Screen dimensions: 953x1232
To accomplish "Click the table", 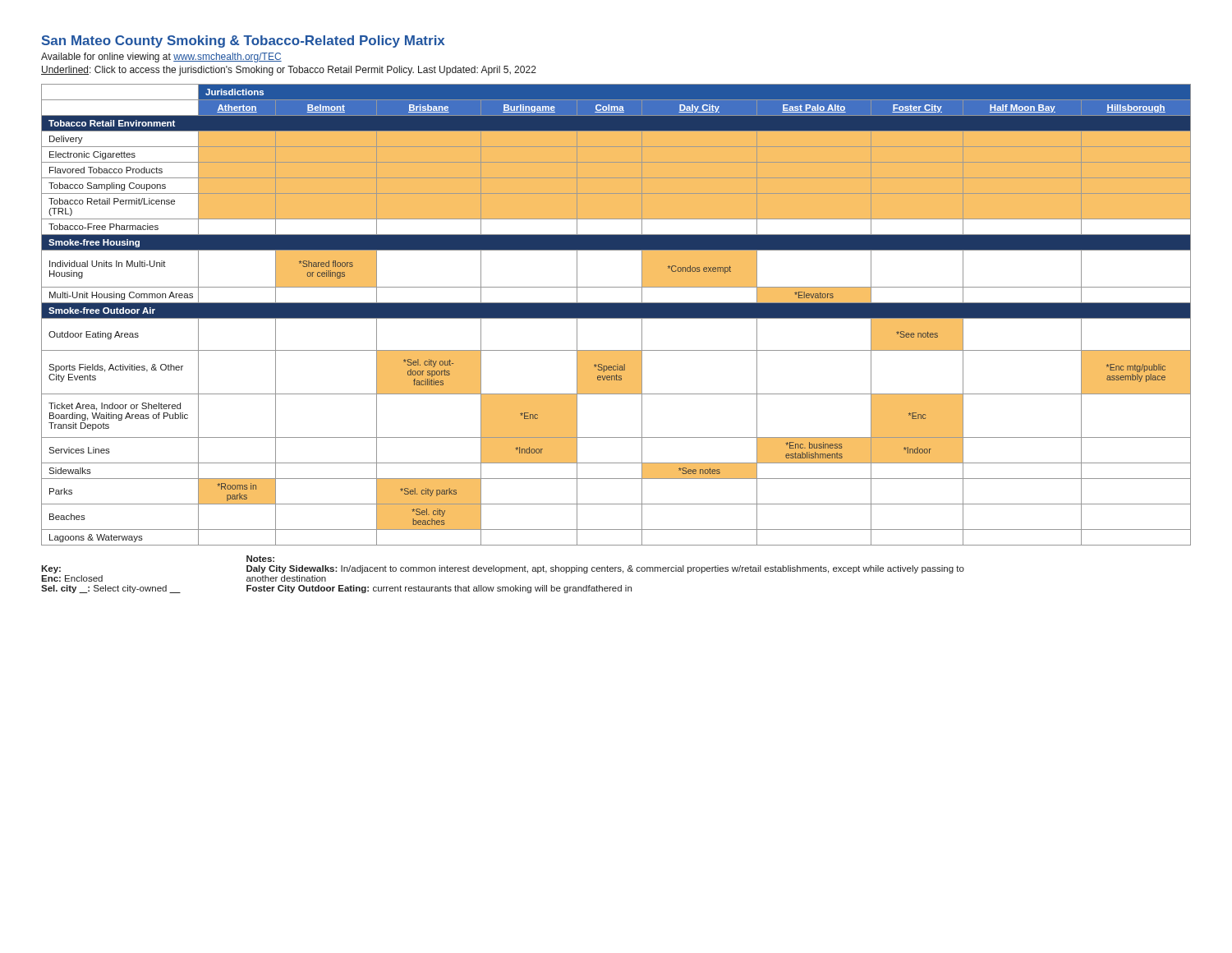I will pos(616,315).
